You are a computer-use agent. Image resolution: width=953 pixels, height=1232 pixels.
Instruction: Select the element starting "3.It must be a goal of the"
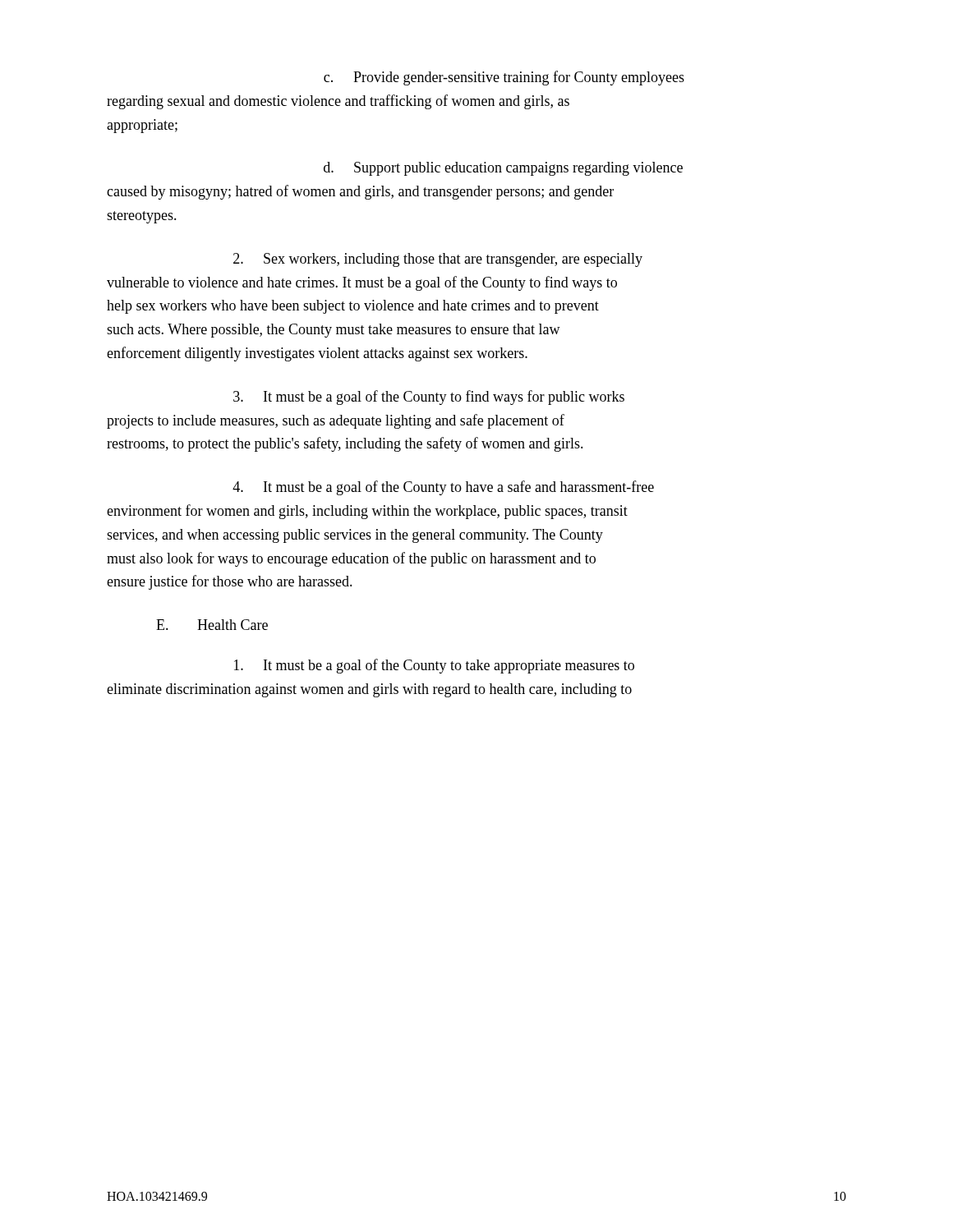(x=476, y=420)
